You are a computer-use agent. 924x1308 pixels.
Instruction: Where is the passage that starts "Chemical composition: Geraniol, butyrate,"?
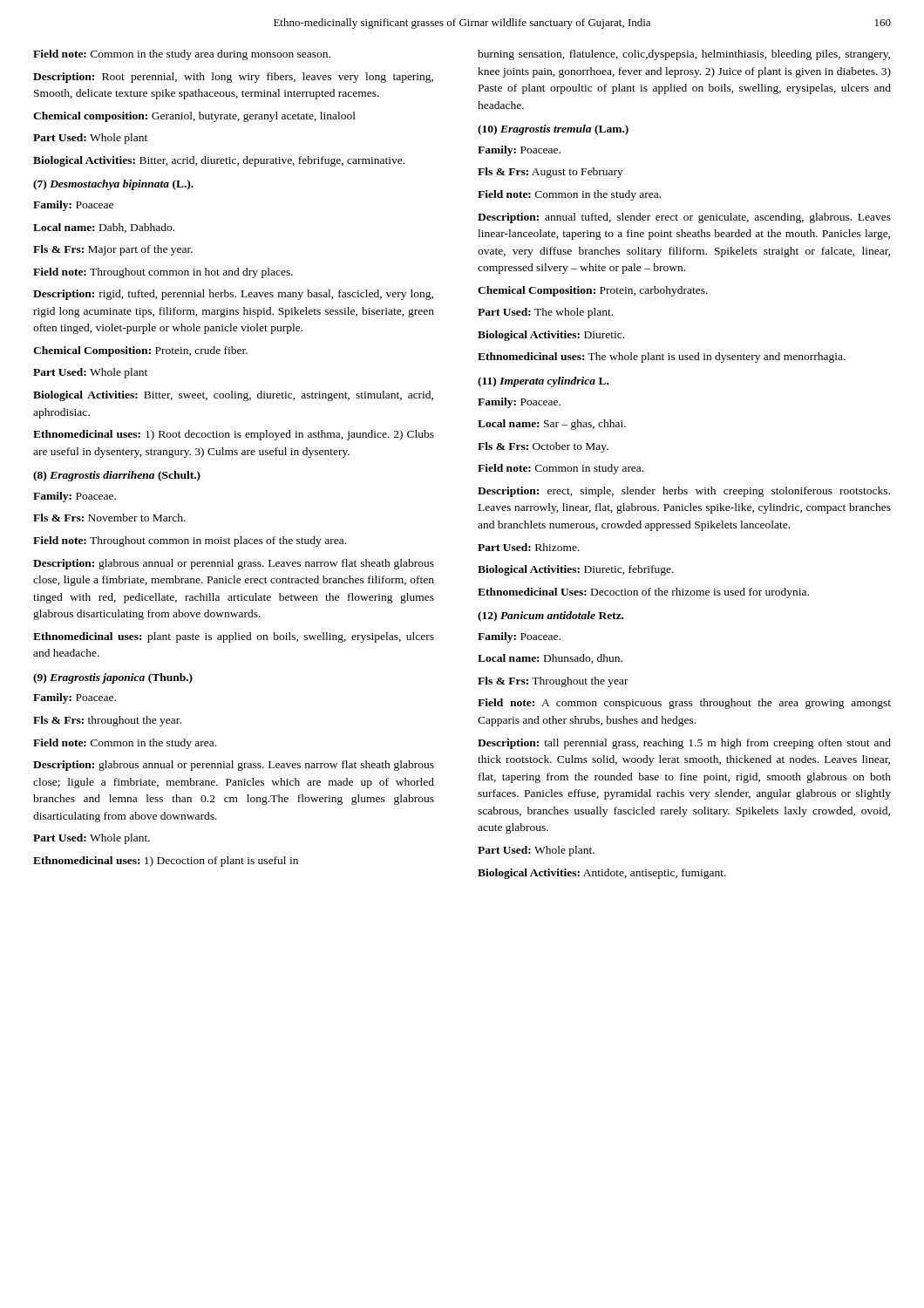click(234, 115)
